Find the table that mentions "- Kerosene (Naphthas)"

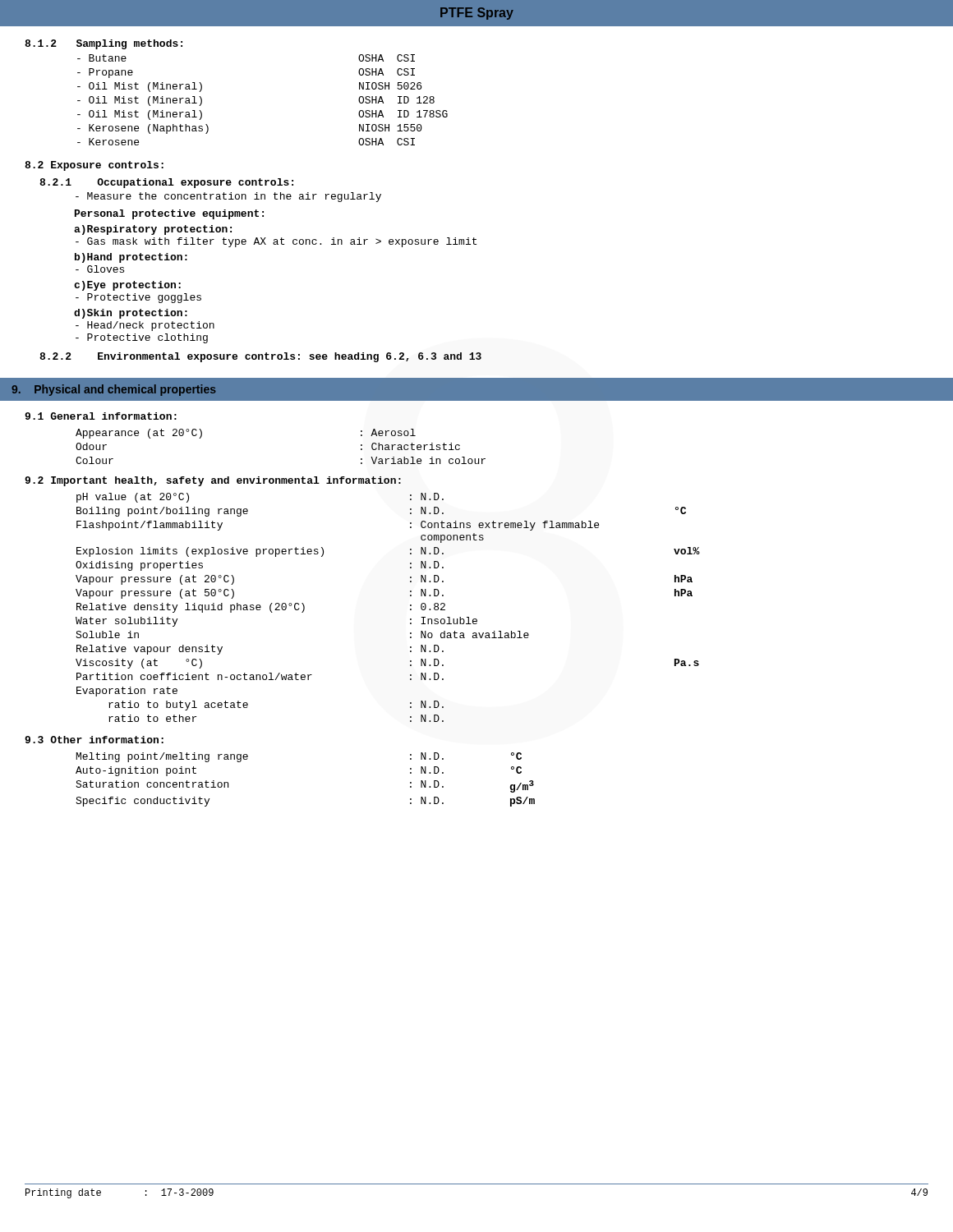tap(501, 101)
